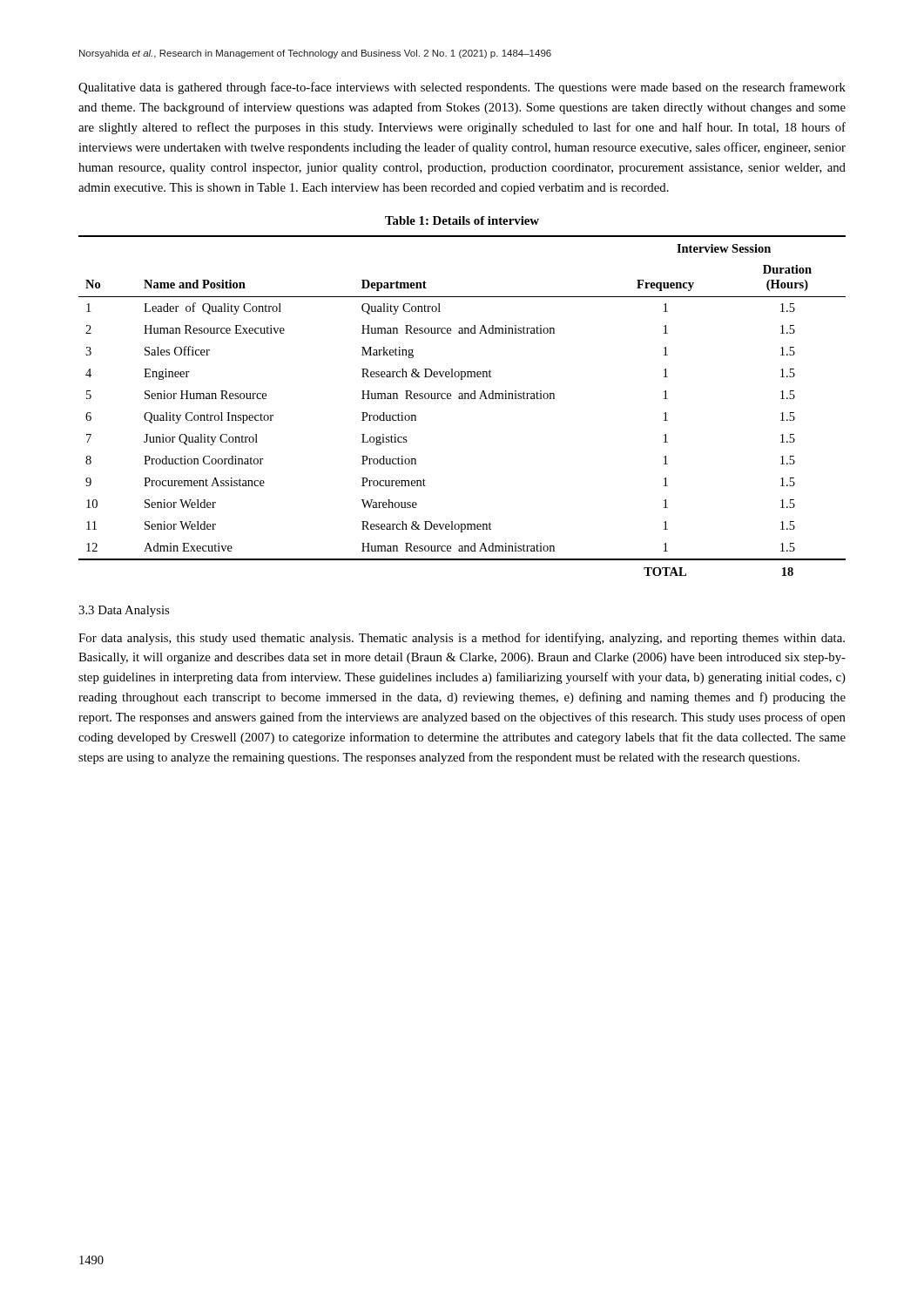Navigate to the block starting "For data analysis, this study used thematic analysis."
The image size is (924, 1307).
click(x=462, y=697)
